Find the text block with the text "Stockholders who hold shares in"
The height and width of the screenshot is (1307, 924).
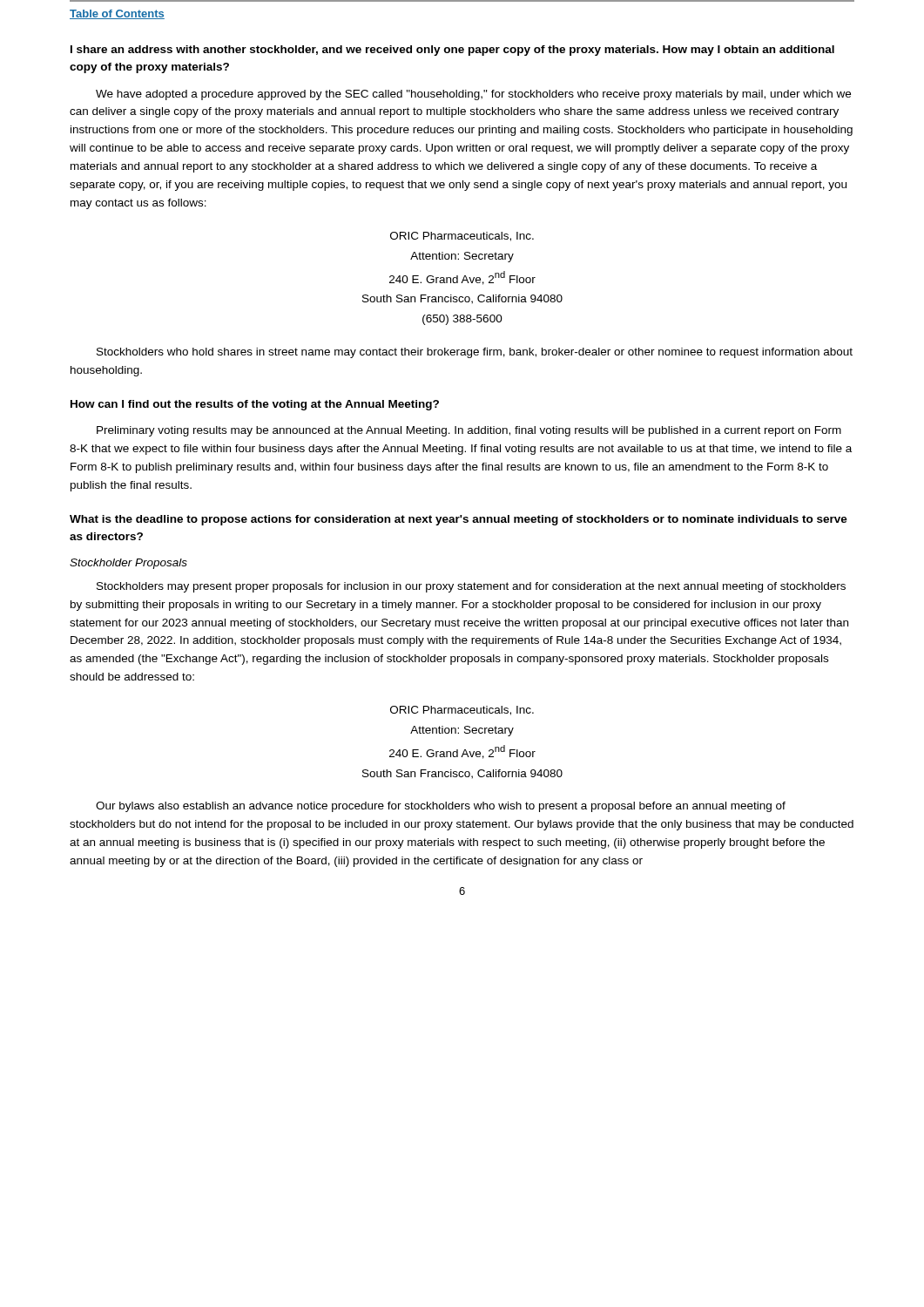click(x=462, y=362)
